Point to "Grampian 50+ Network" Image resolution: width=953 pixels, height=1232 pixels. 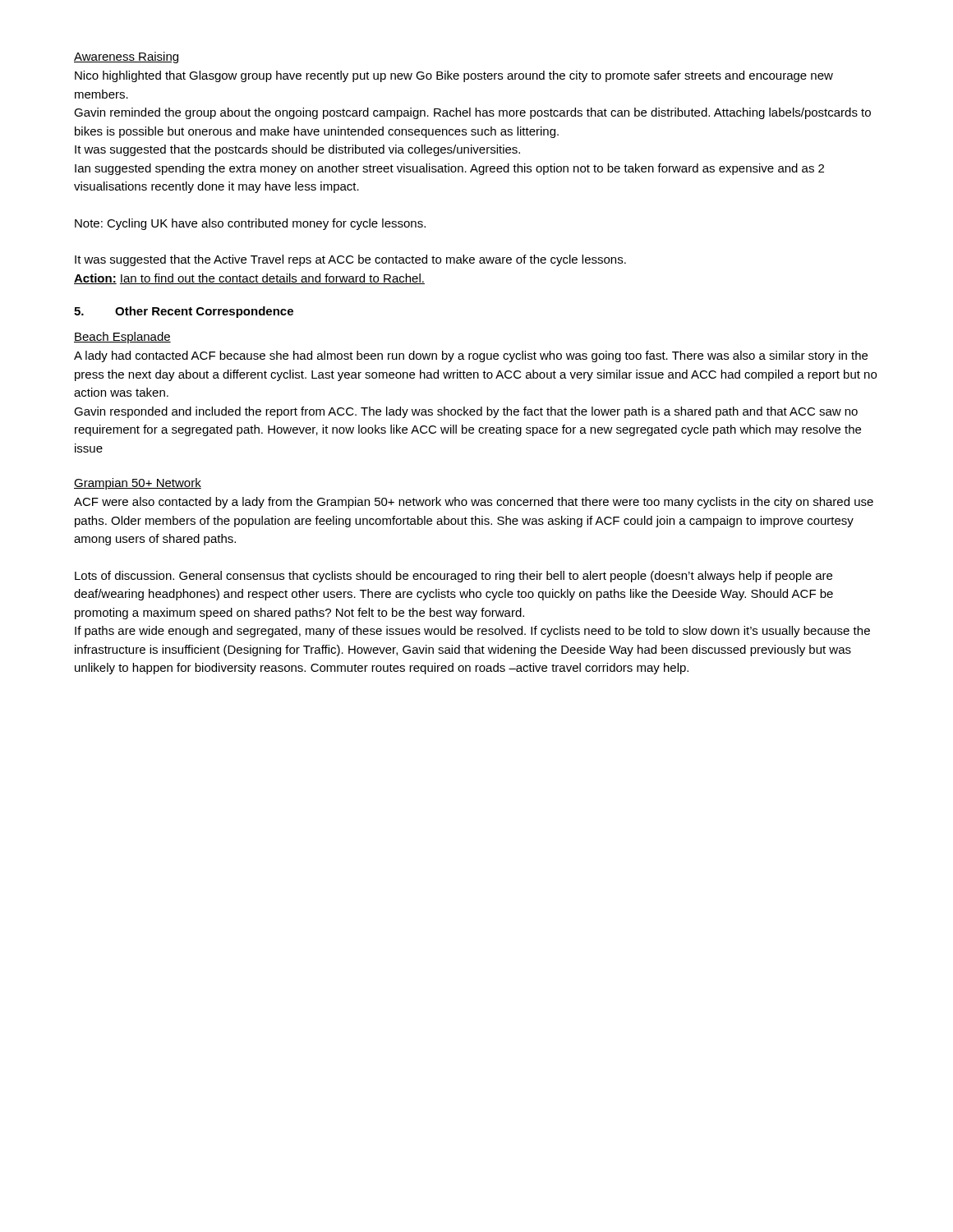tap(137, 483)
